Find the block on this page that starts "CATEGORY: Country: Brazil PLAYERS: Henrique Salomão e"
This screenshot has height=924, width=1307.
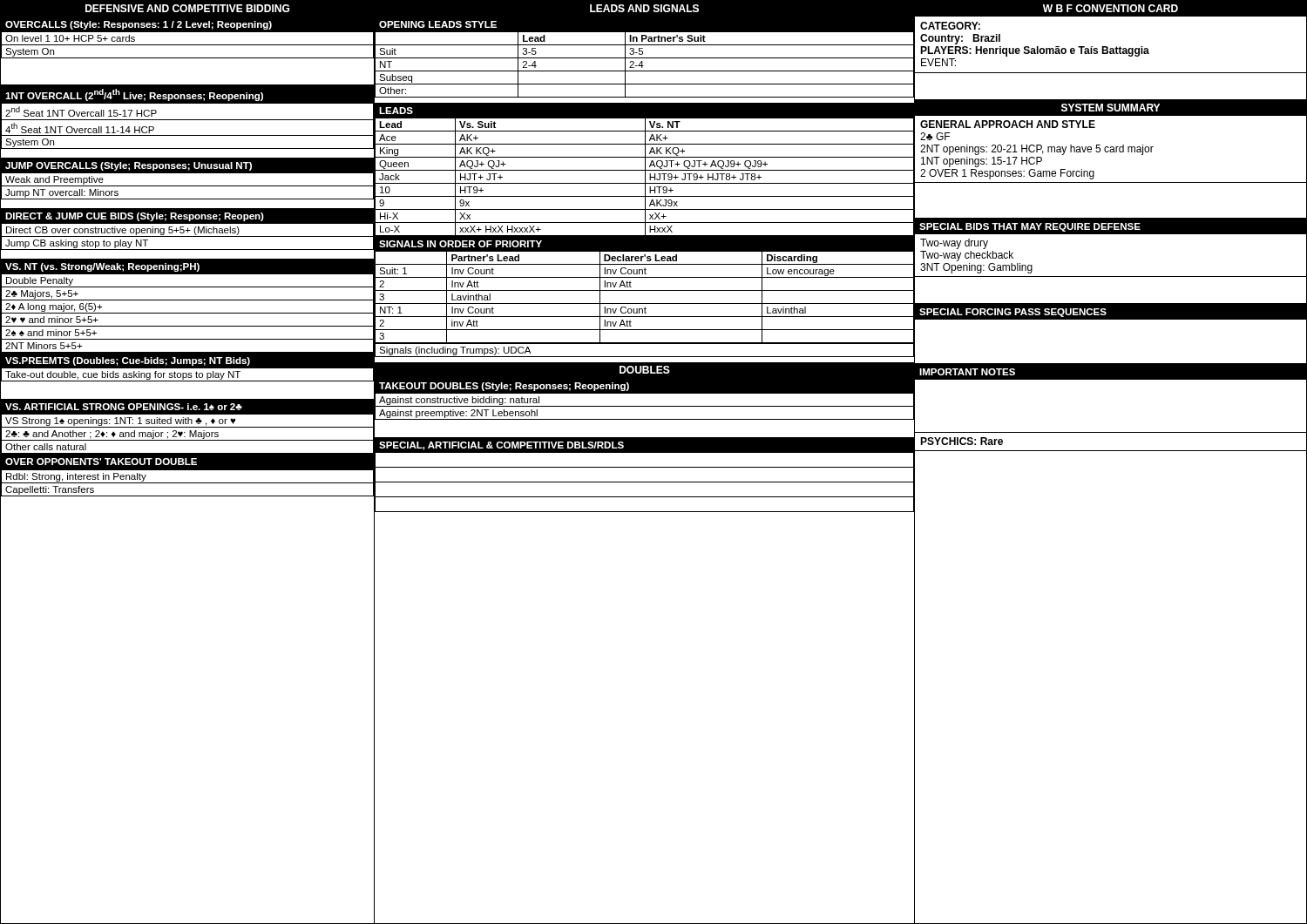point(1035,44)
